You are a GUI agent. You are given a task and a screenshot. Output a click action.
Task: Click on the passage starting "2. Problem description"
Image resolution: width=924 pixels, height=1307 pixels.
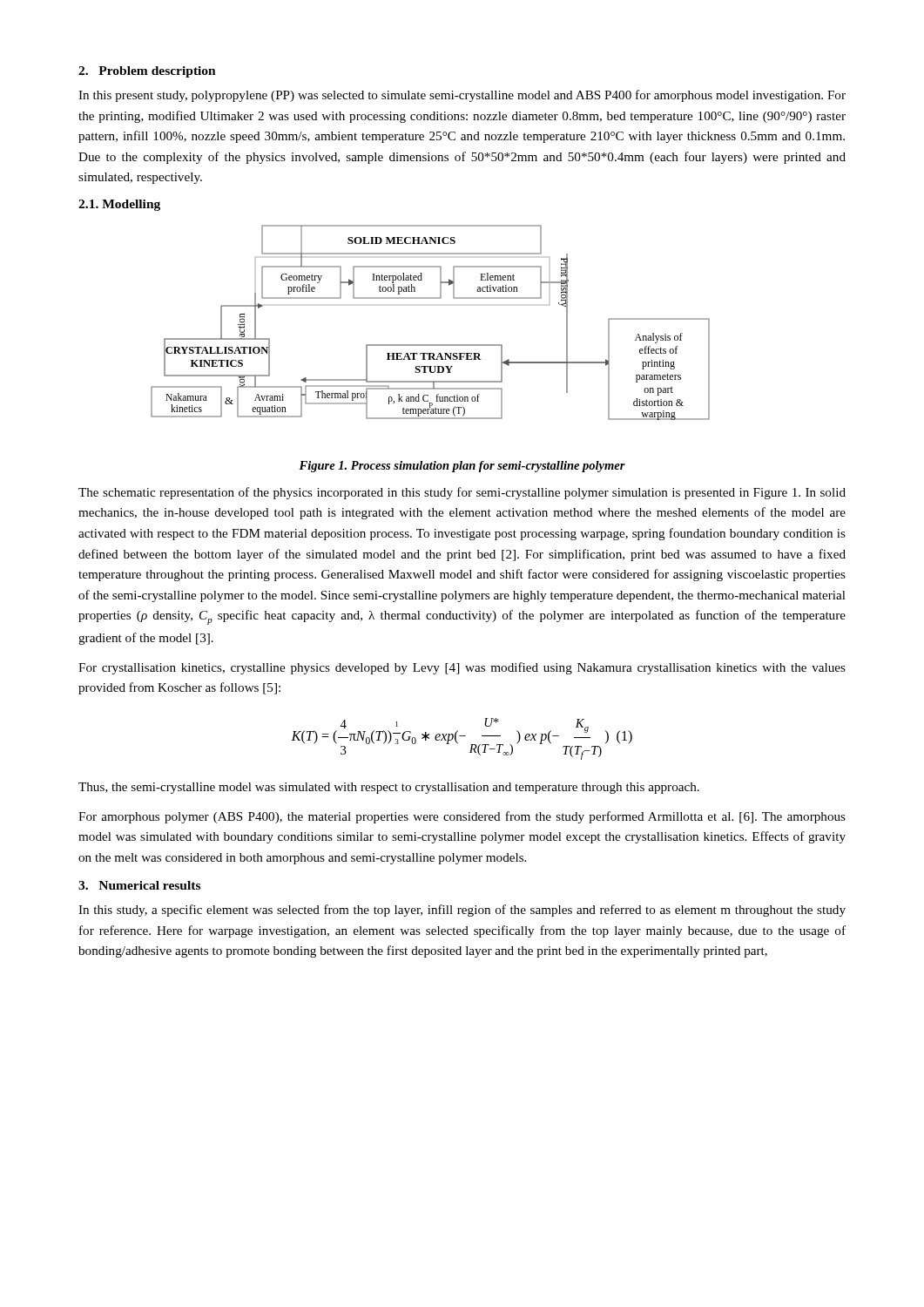147,70
